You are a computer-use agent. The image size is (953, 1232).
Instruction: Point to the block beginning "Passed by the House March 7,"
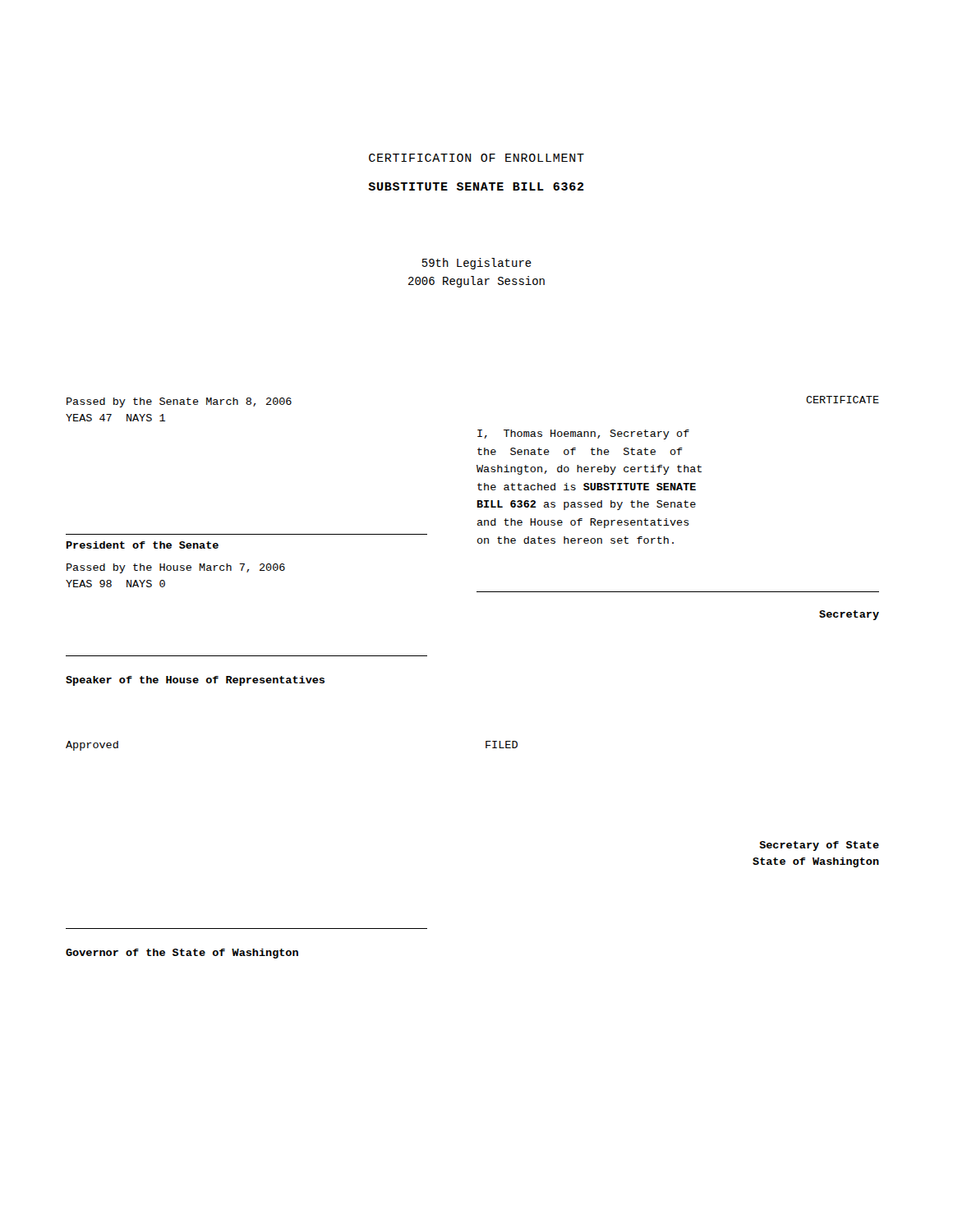point(176,576)
